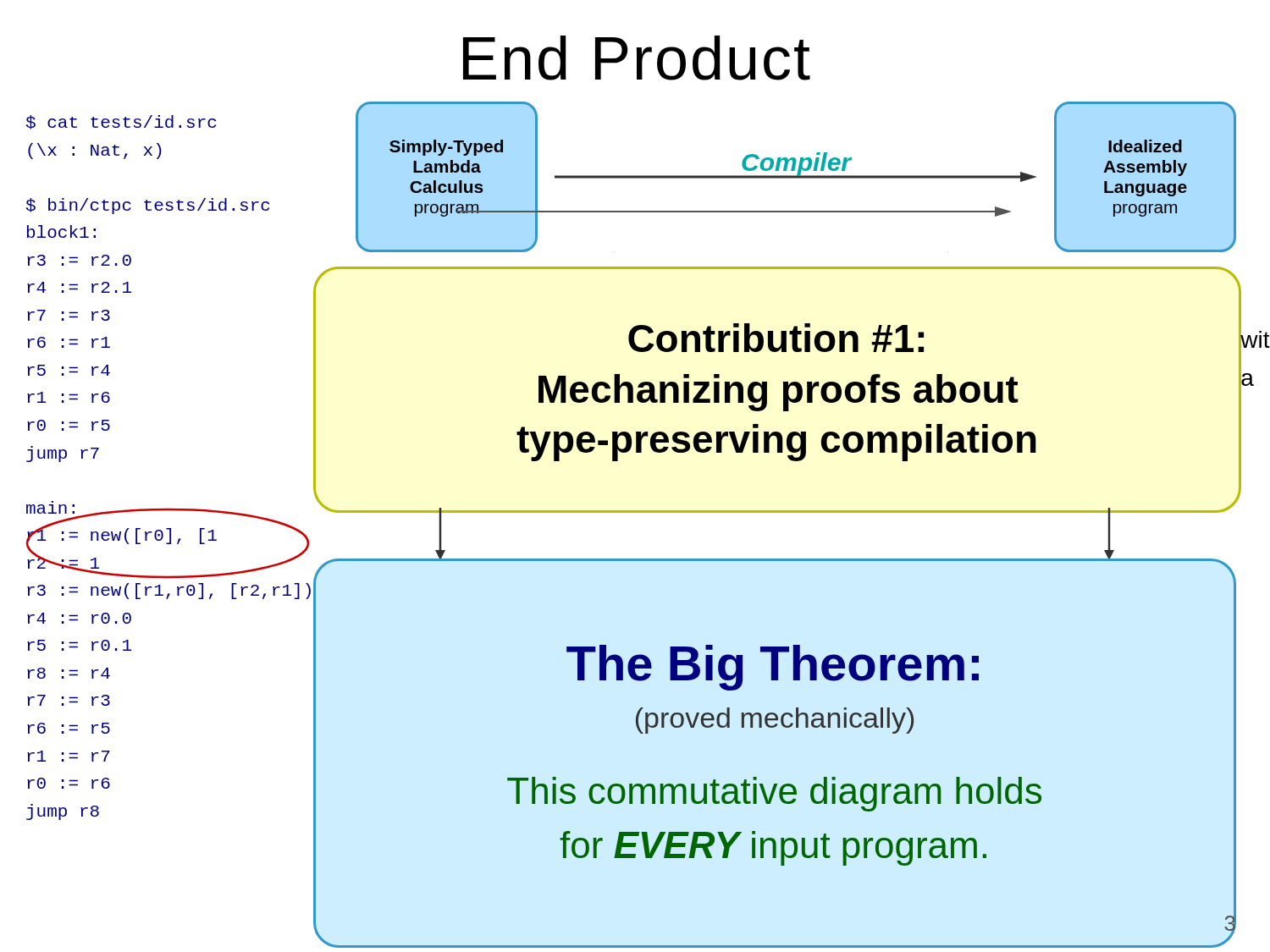
Task: Locate the title
Action: (x=635, y=58)
